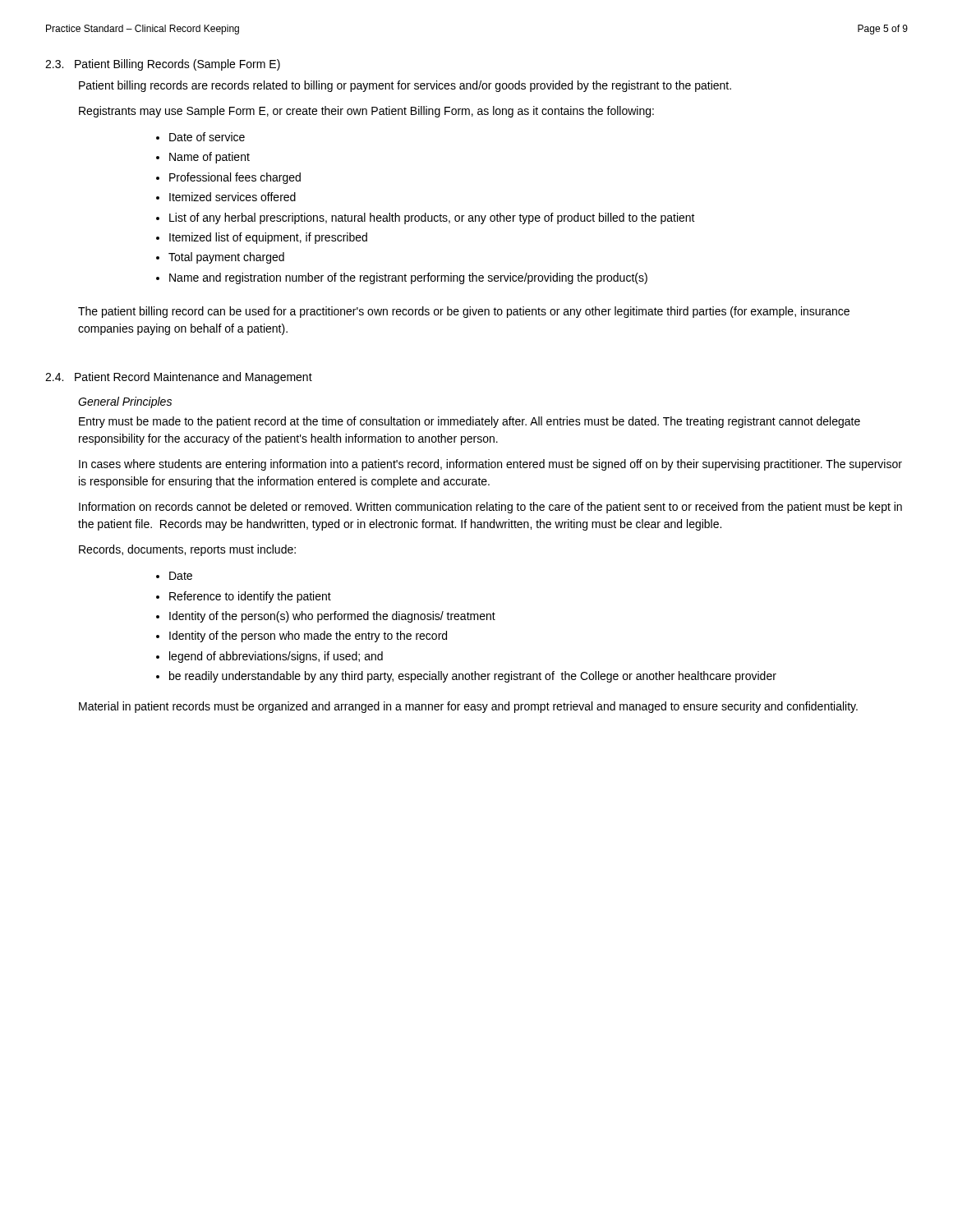Navigate to the element starting "Patient billing records are records related to billing"
The image size is (953, 1232).
(405, 85)
